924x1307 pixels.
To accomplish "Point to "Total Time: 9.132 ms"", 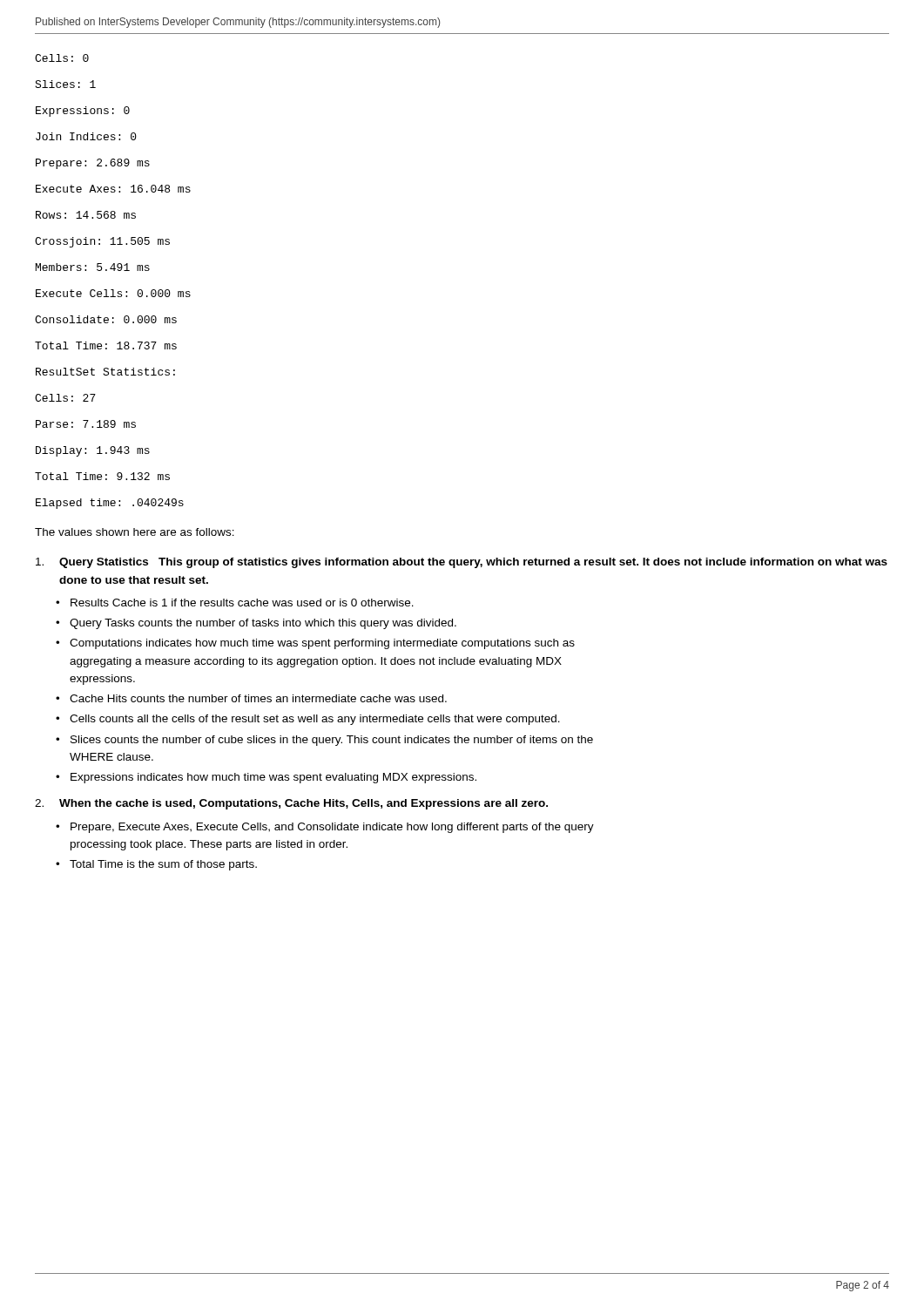I will (x=103, y=477).
